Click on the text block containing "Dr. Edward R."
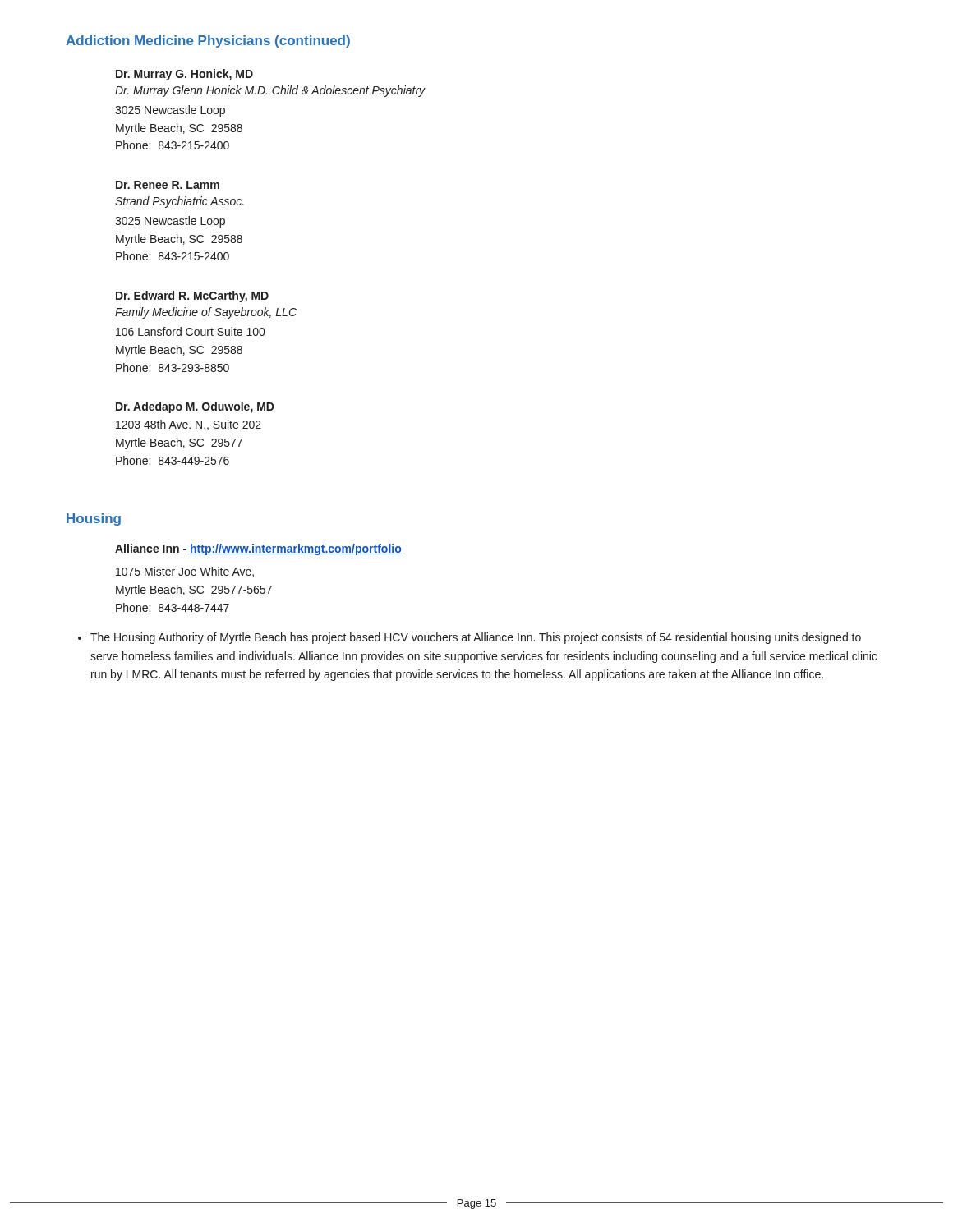Image resolution: width=953 pixels, height=1232 pixels. [192, 297]
